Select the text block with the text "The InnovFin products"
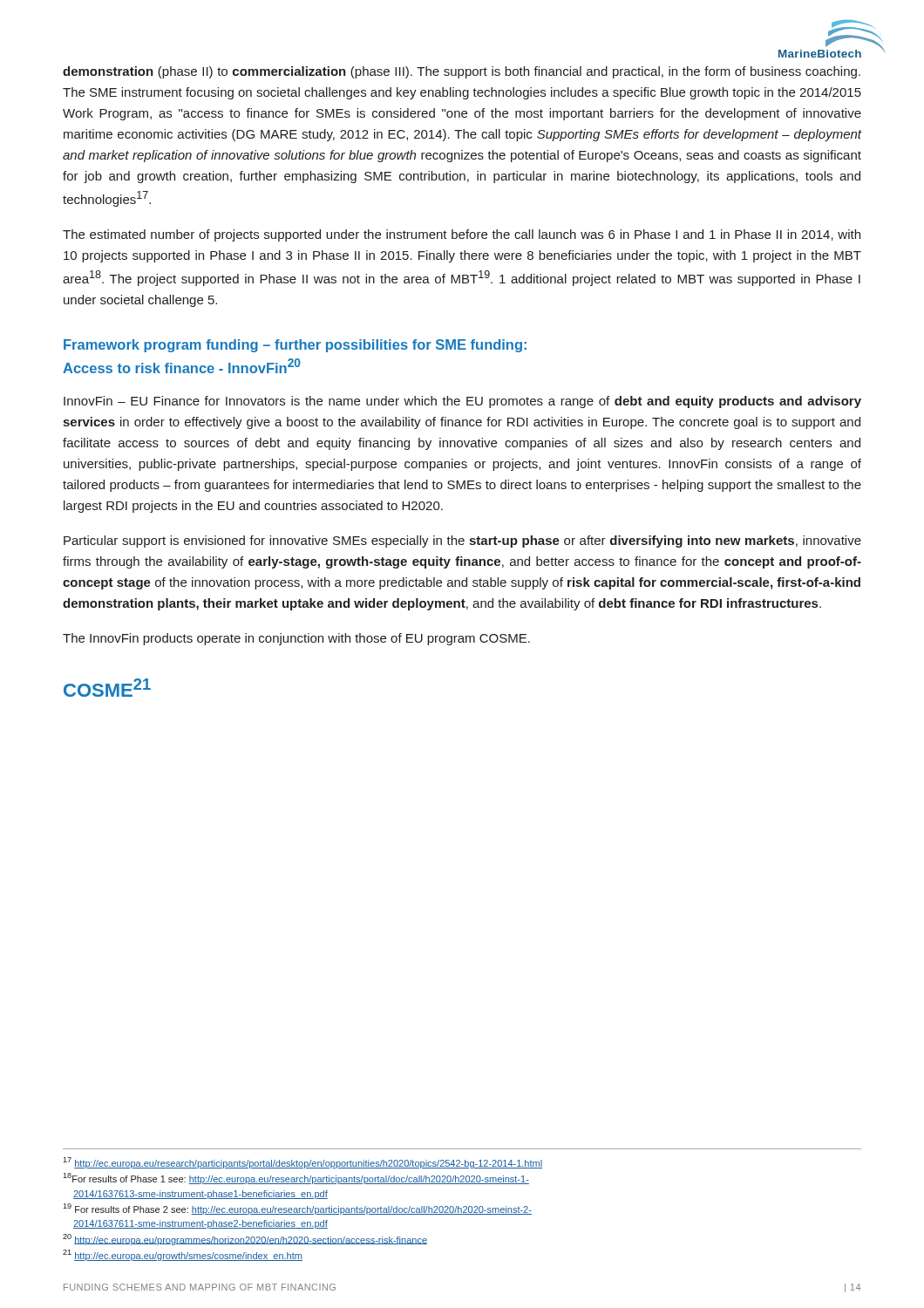This screenshot has height=1308, width=924. pyautogui.click(x=297, y=638)
